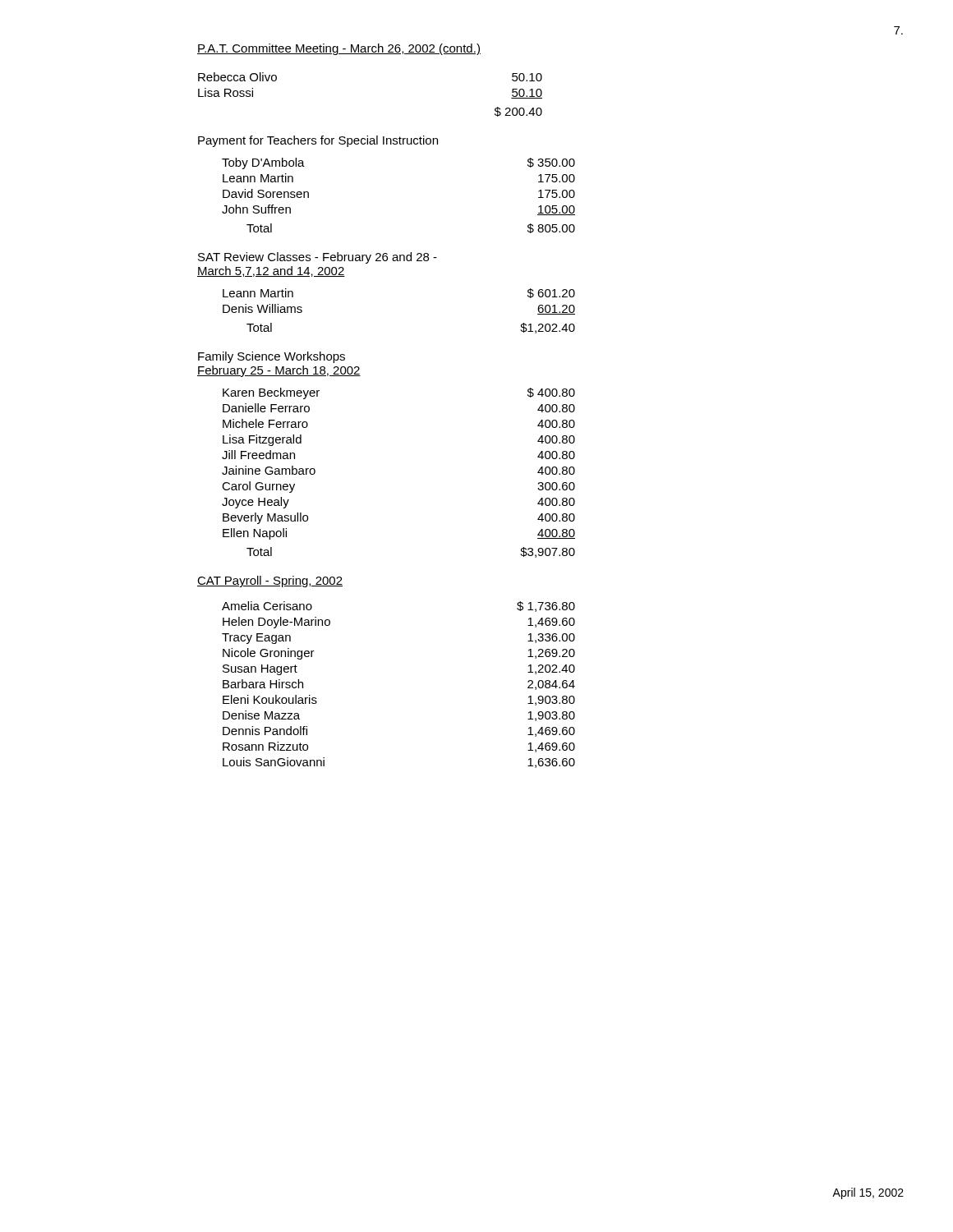Viewport: 953px width, 1232px height.
Task: Select the region starting "Susan Hagert 1,202.40"
Action: click(x=265, y=669)
